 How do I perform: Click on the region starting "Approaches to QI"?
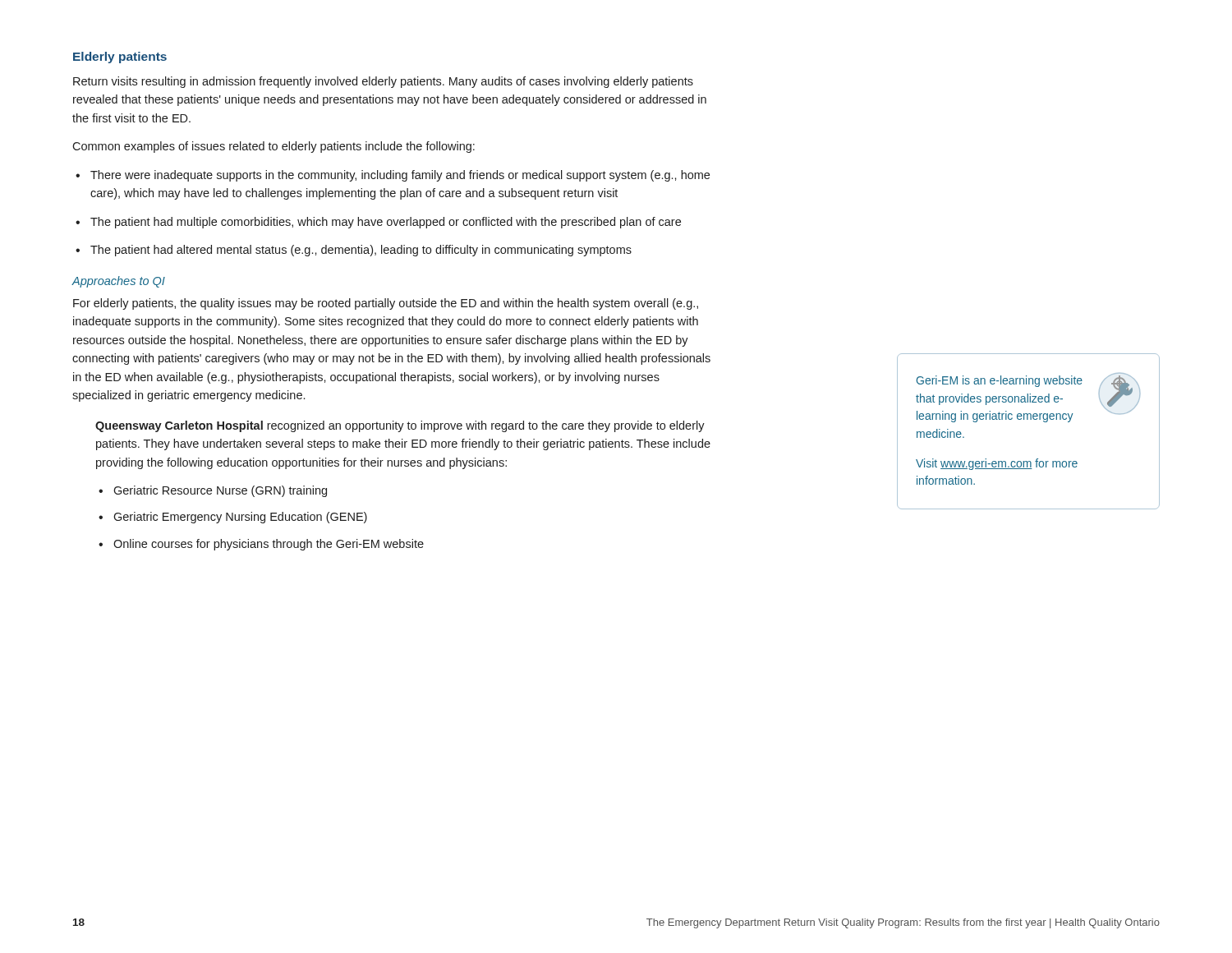tap(119, 282)
